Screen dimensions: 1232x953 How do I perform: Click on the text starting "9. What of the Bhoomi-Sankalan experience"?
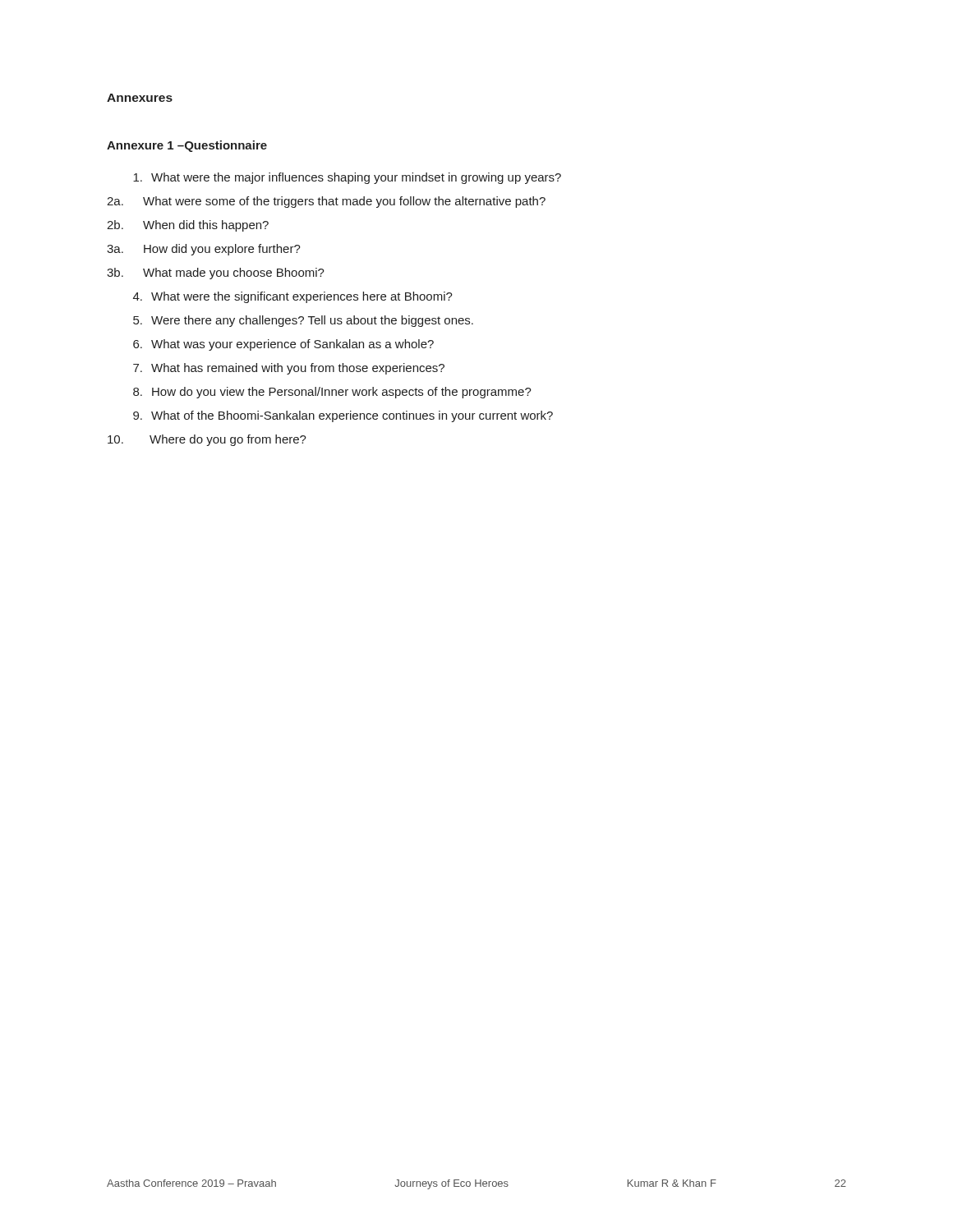click(x=476, y=415)
